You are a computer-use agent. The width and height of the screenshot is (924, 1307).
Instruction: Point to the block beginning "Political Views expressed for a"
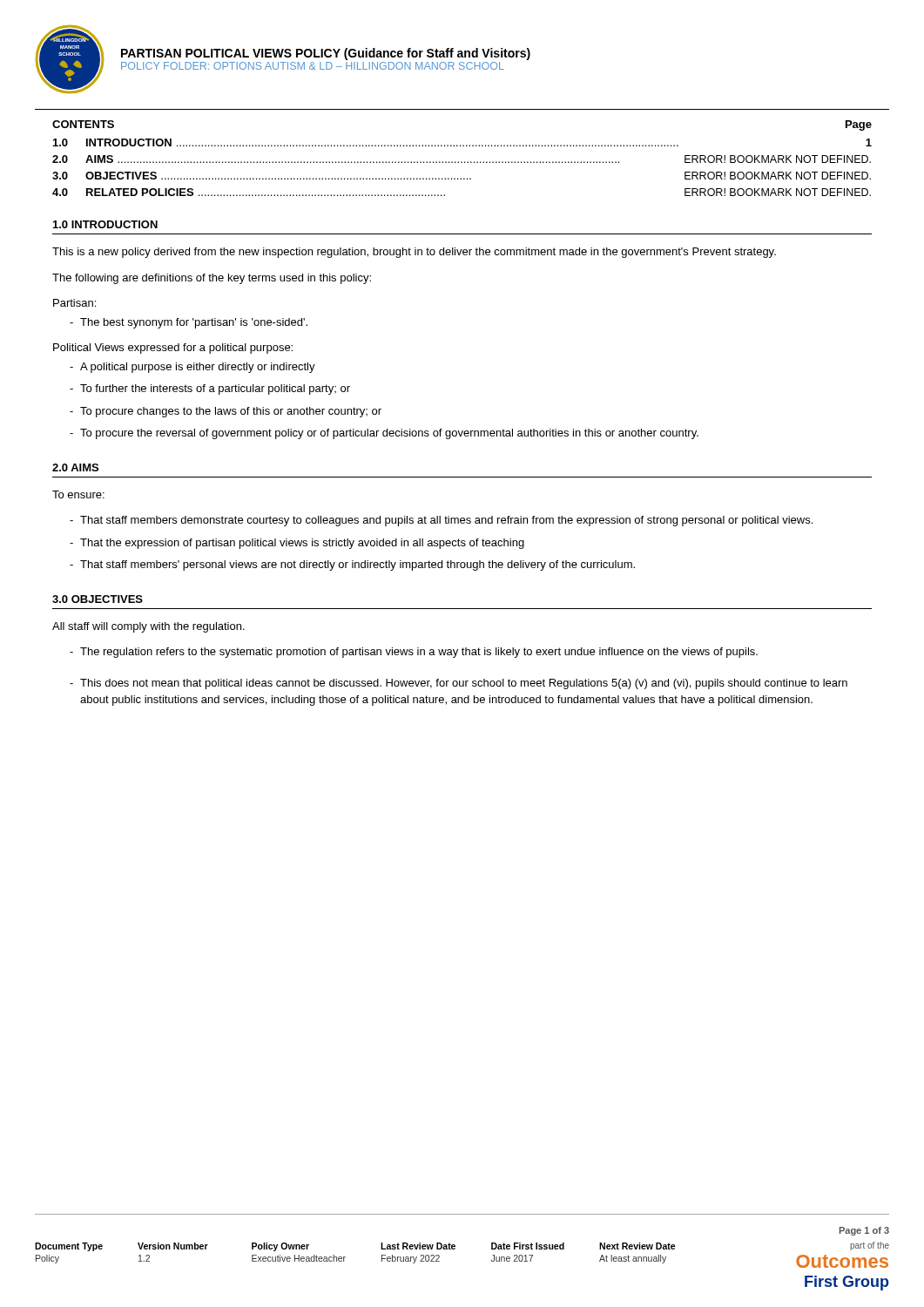173,347
